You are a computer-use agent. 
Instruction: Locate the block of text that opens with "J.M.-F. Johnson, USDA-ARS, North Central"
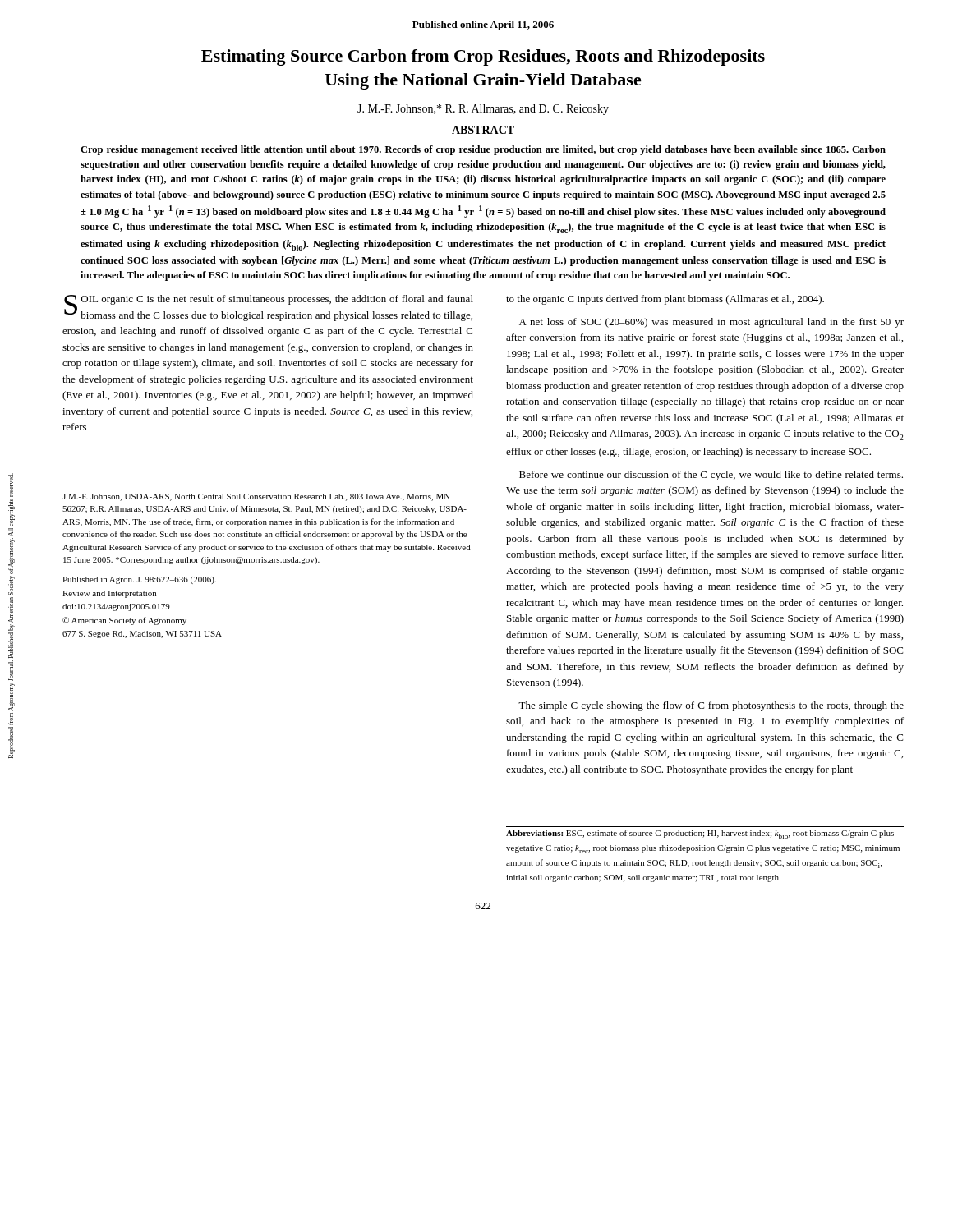[266, 528]
